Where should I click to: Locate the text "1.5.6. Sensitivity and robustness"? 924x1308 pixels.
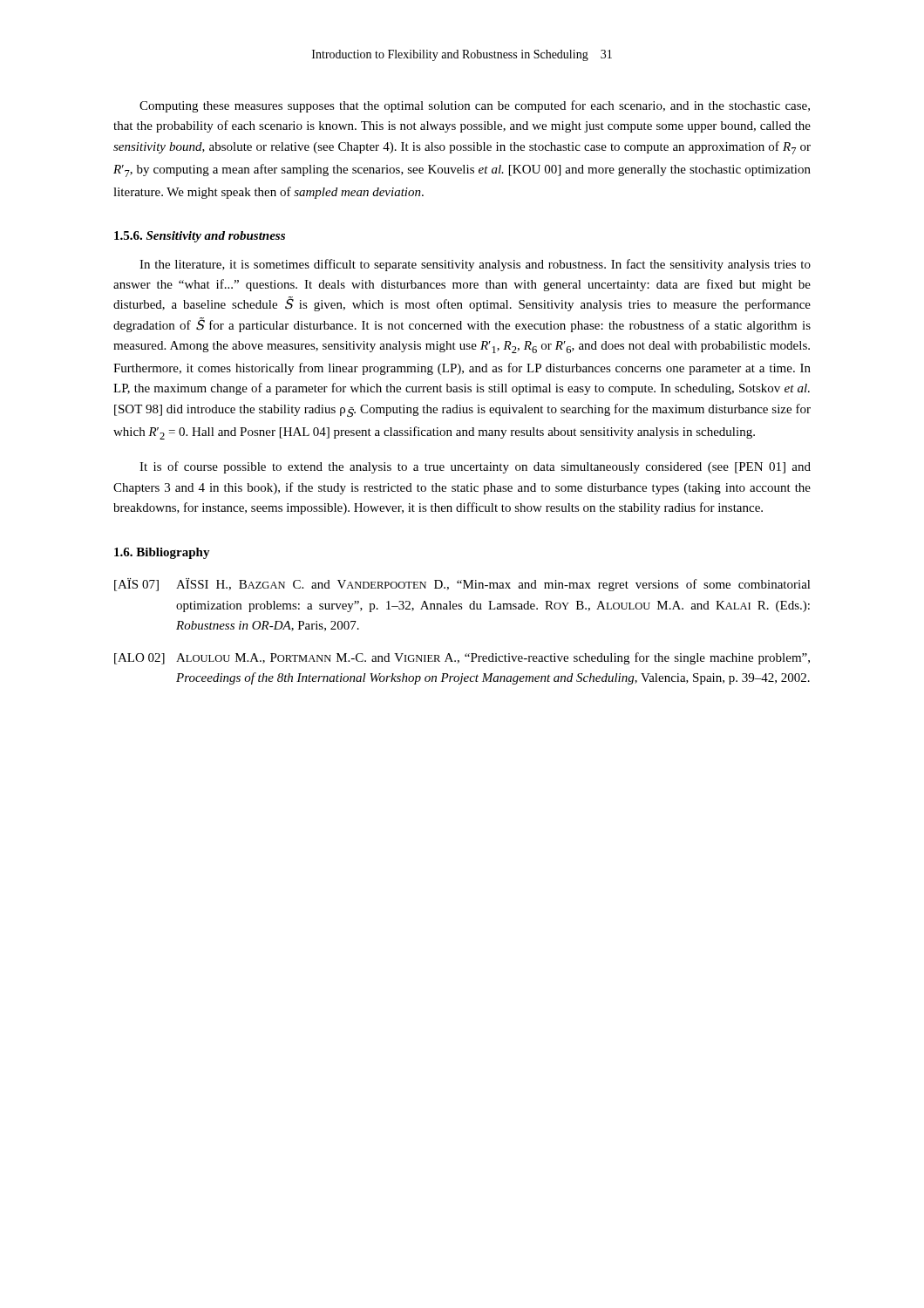point(199,235)
